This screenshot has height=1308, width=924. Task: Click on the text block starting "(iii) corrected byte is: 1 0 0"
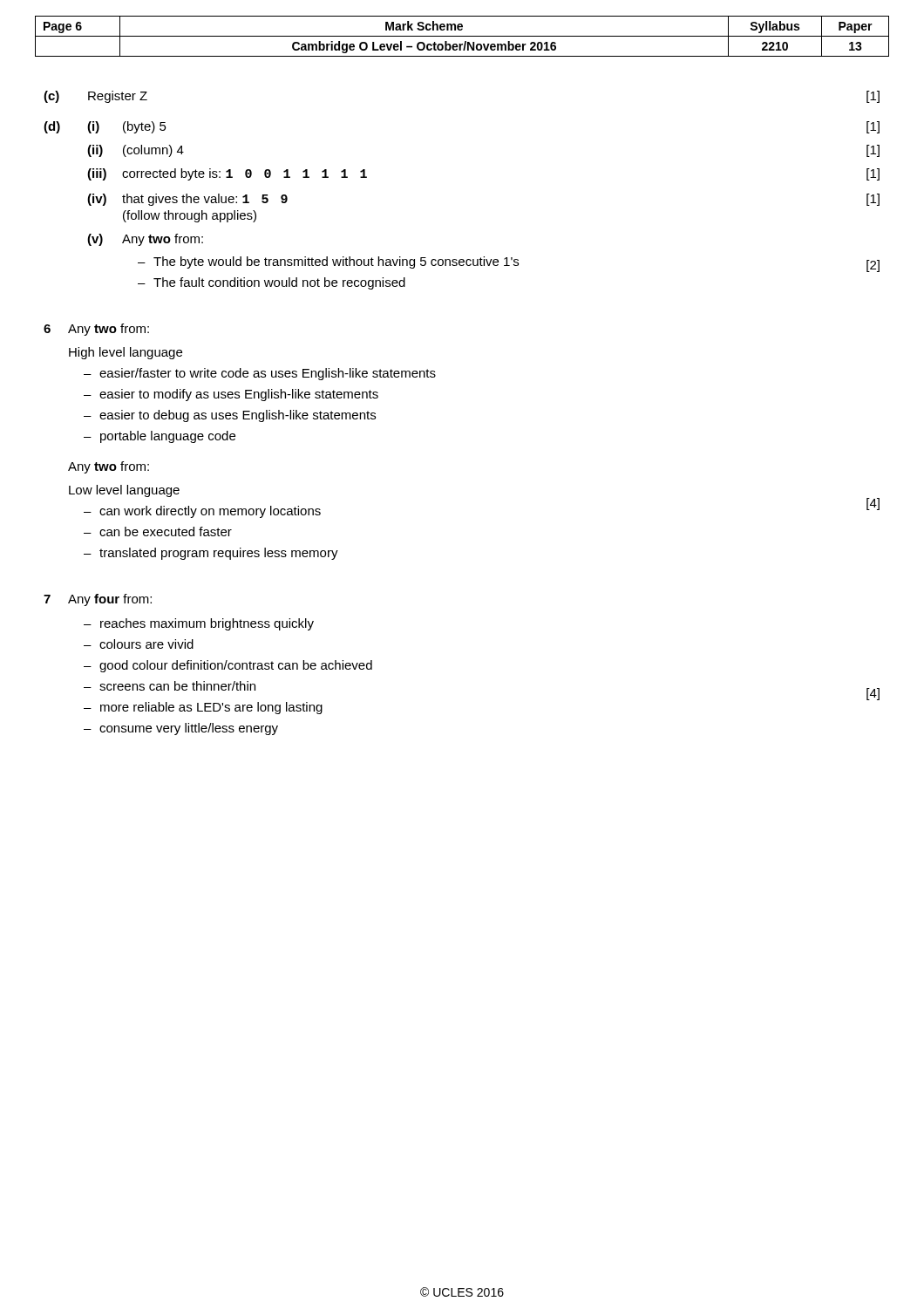[x=248, y=174]
